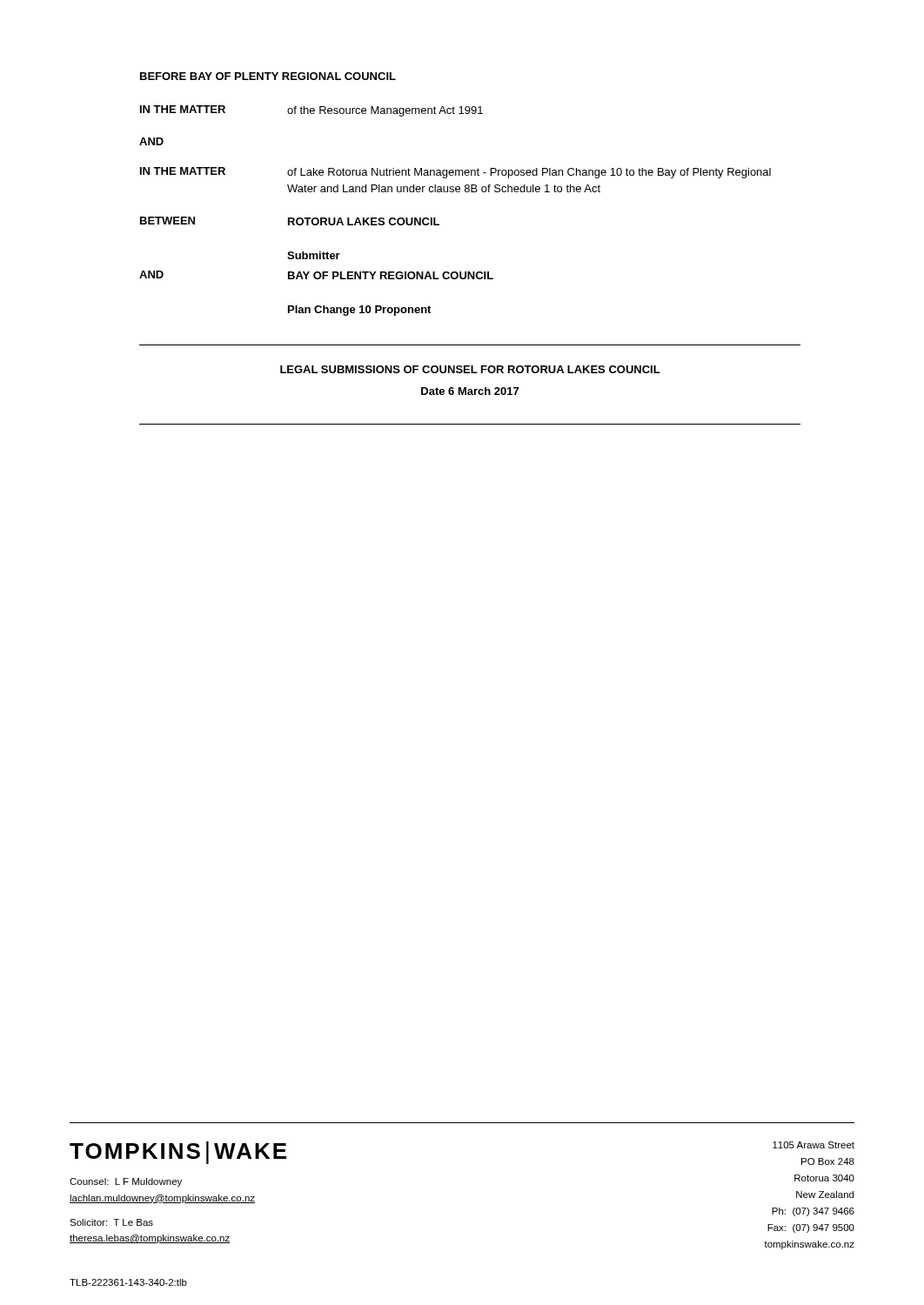This screenshot has width=924, height=1305.
Task: Point to the element starting "LEGAL SUBMISSIONS OF COUNSEL FOR ROTORUA LAKES COUNCIL"
Action: (x=470, y=369)
